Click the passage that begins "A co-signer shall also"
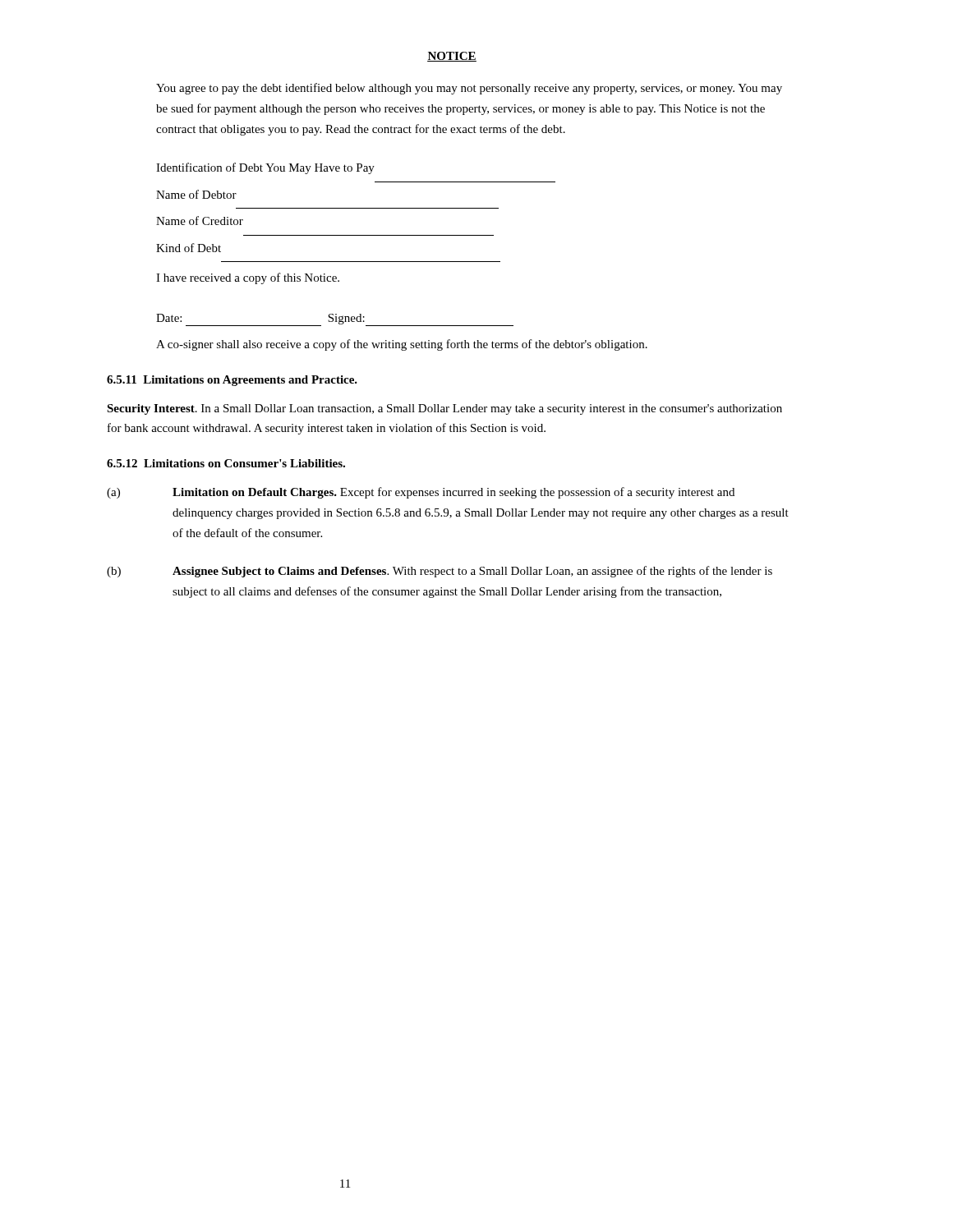 (x=402, y=344)
